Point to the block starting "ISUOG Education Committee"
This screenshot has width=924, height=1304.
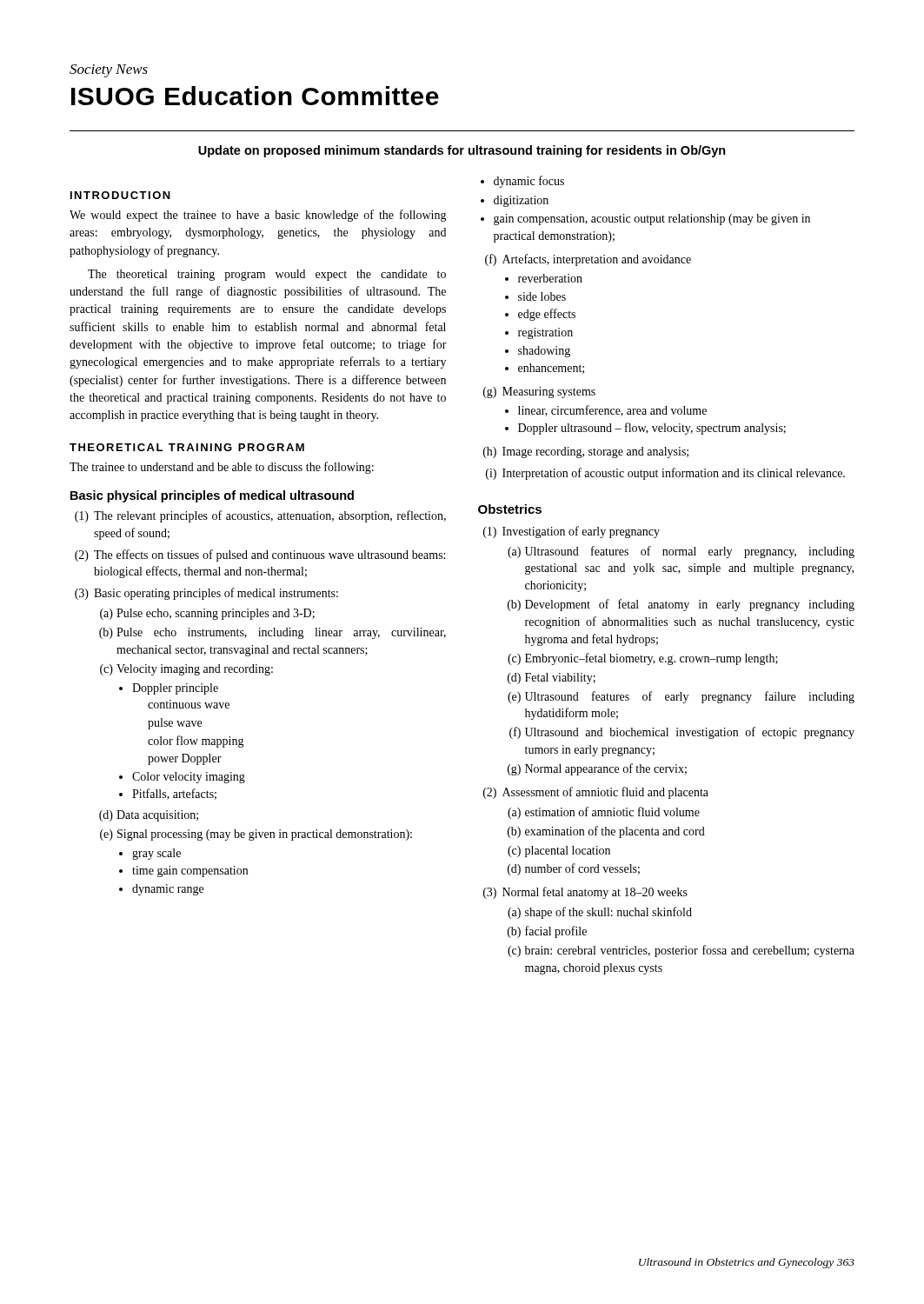click(255, 96)
